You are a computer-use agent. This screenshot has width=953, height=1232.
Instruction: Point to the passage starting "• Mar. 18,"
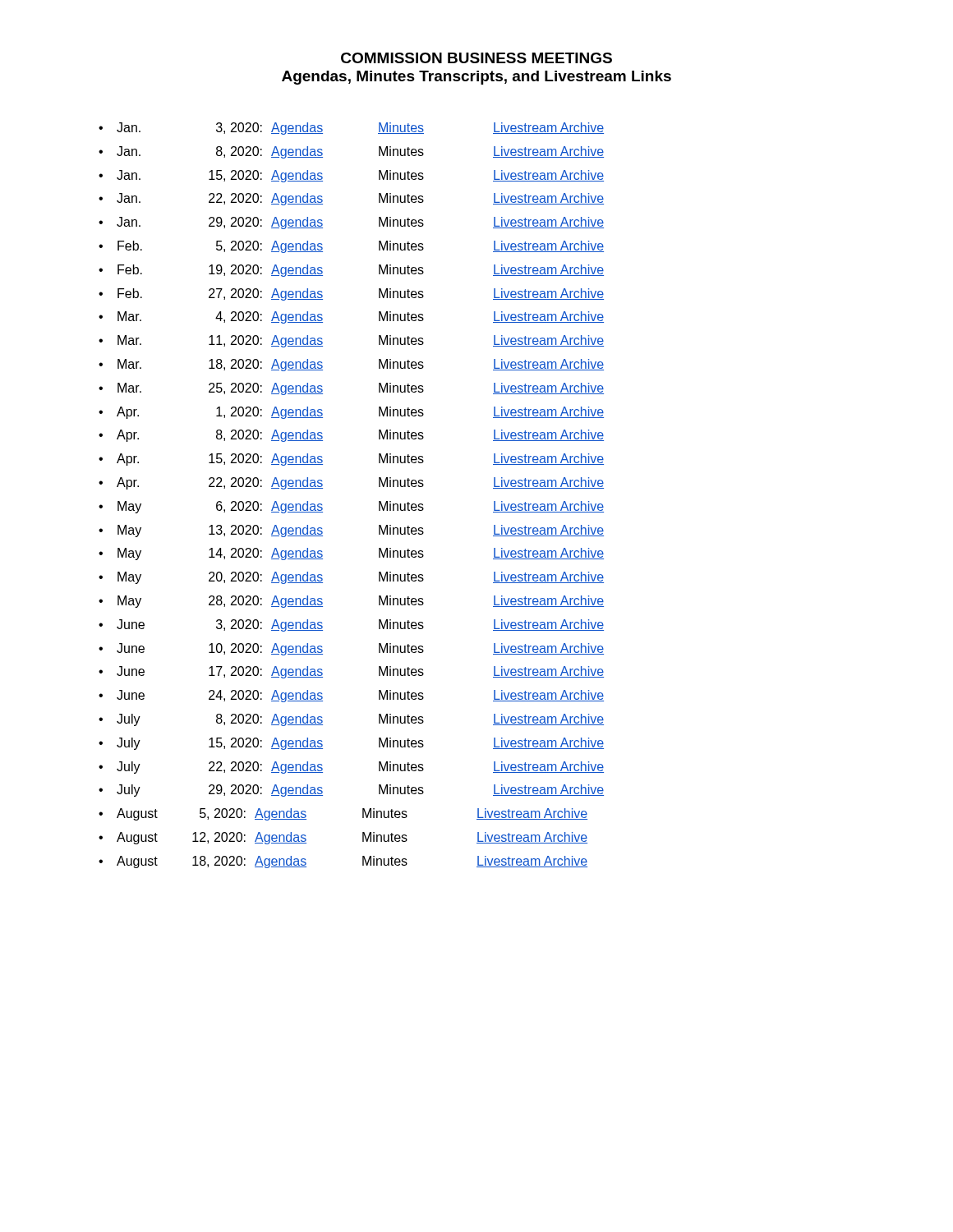coord(131,364)
